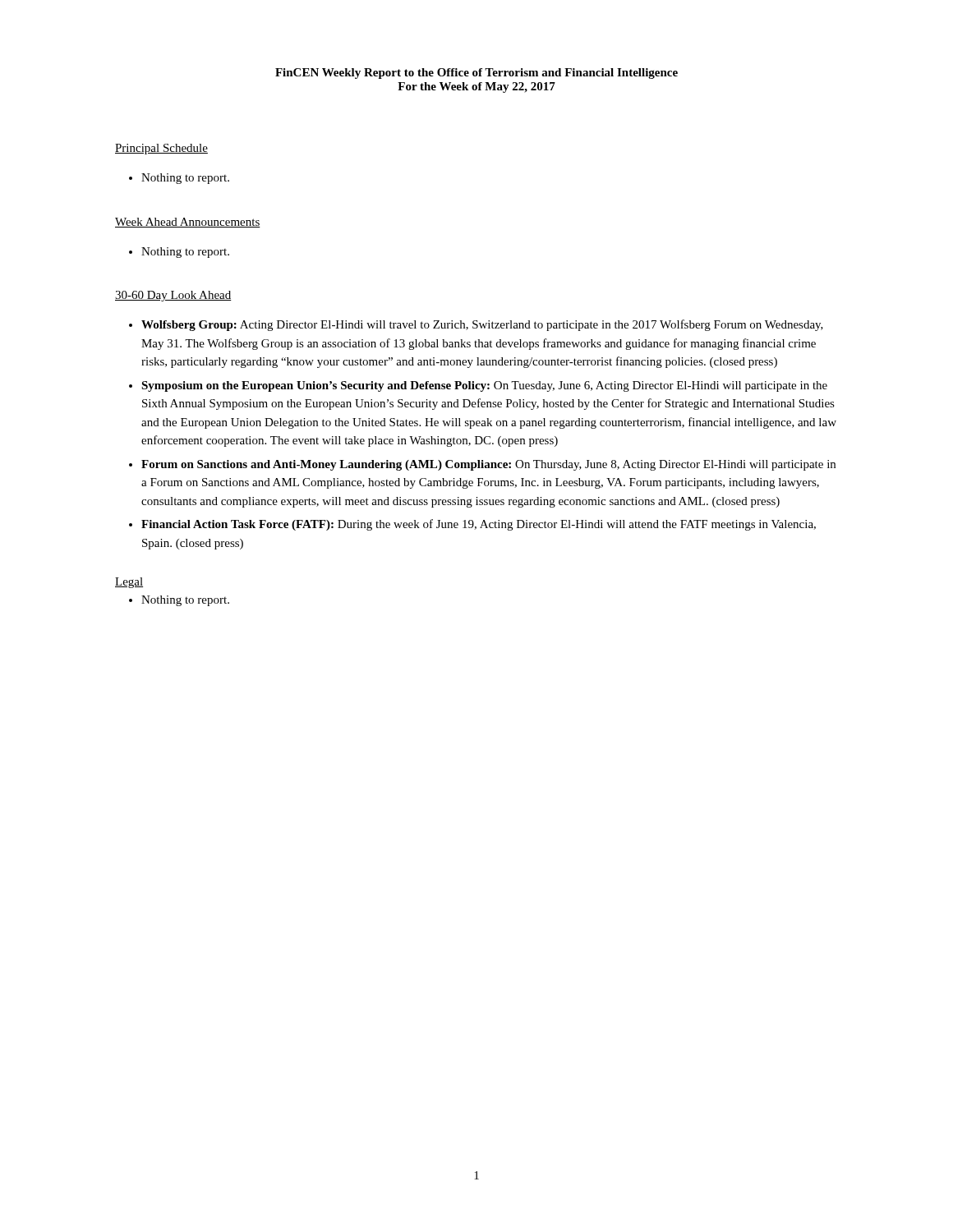Select the section header containing "30-60 Day Look Ahead"

(173, 295)
